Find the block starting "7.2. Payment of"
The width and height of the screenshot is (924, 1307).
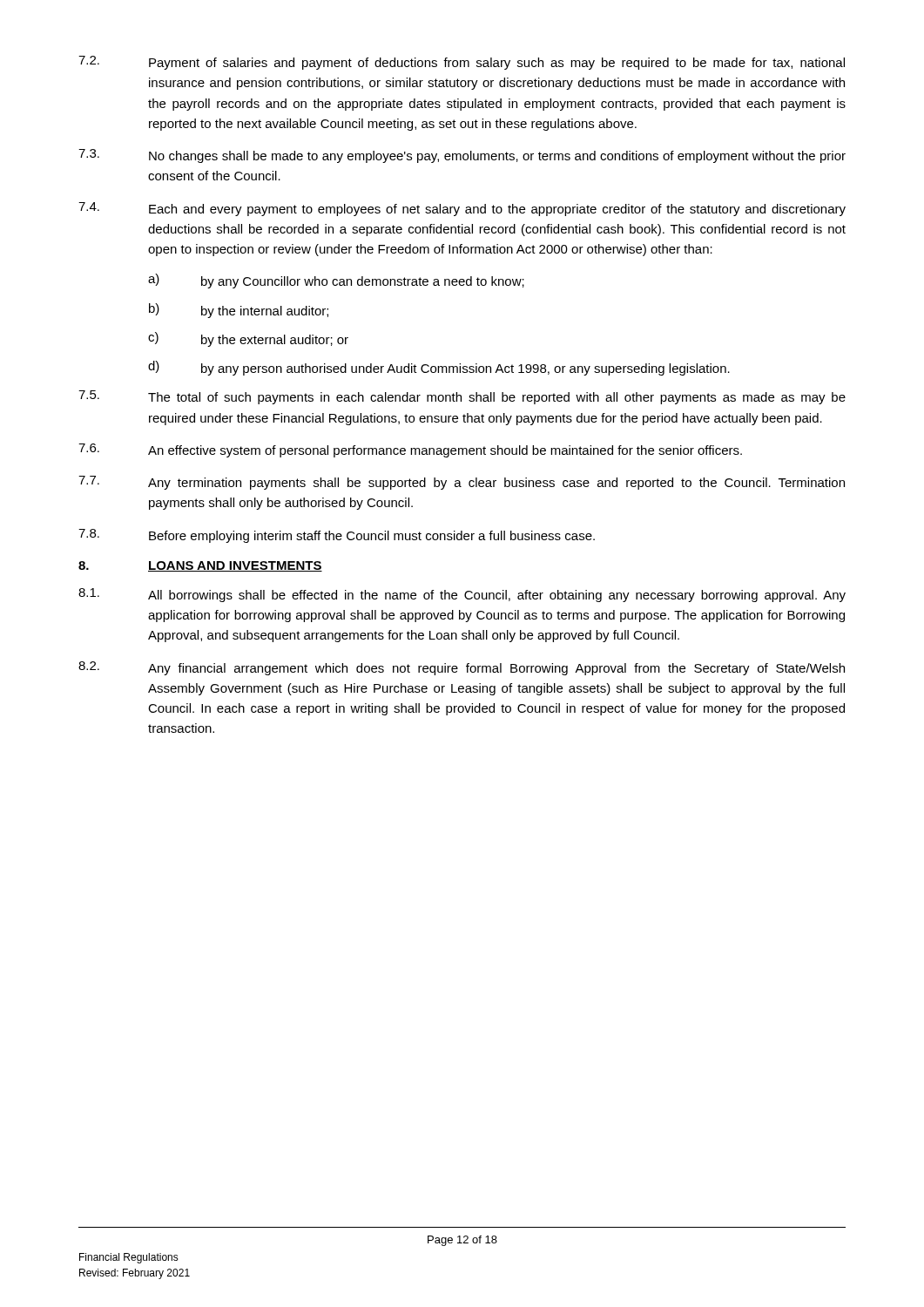(462, 93)
